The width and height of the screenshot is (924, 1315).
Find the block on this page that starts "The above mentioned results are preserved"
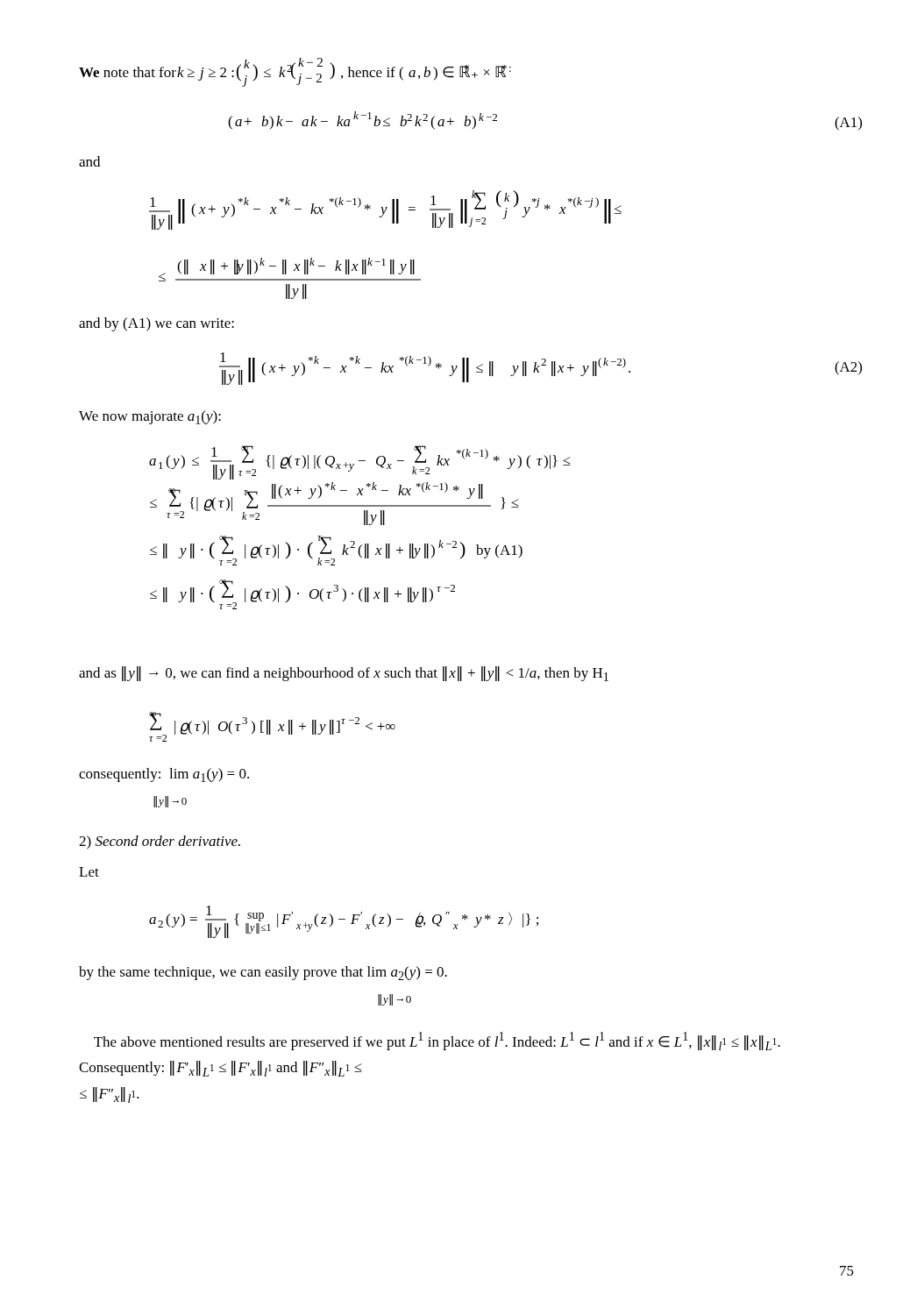point(437,1041)
